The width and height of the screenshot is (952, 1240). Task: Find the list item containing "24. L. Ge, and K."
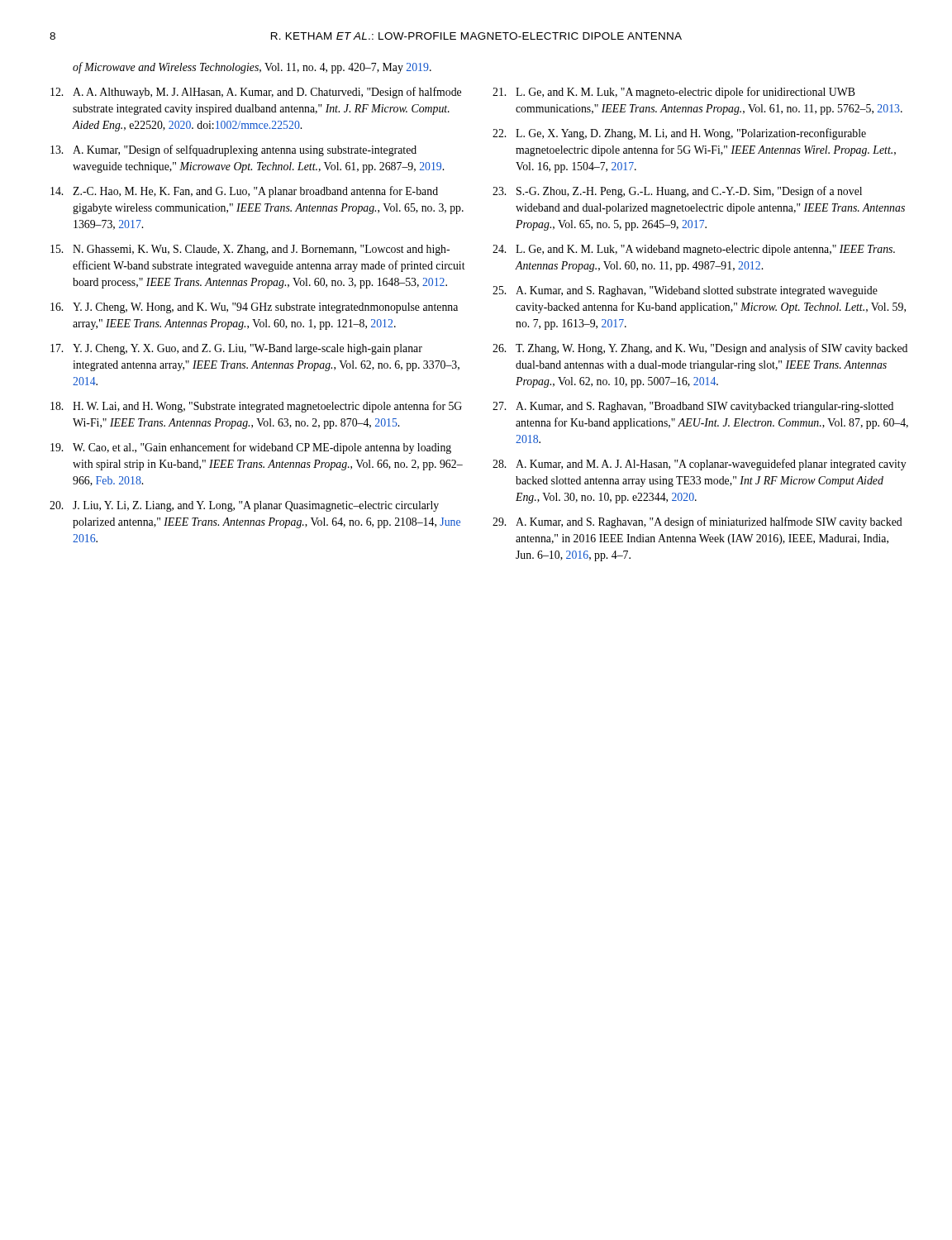(701, 258)
